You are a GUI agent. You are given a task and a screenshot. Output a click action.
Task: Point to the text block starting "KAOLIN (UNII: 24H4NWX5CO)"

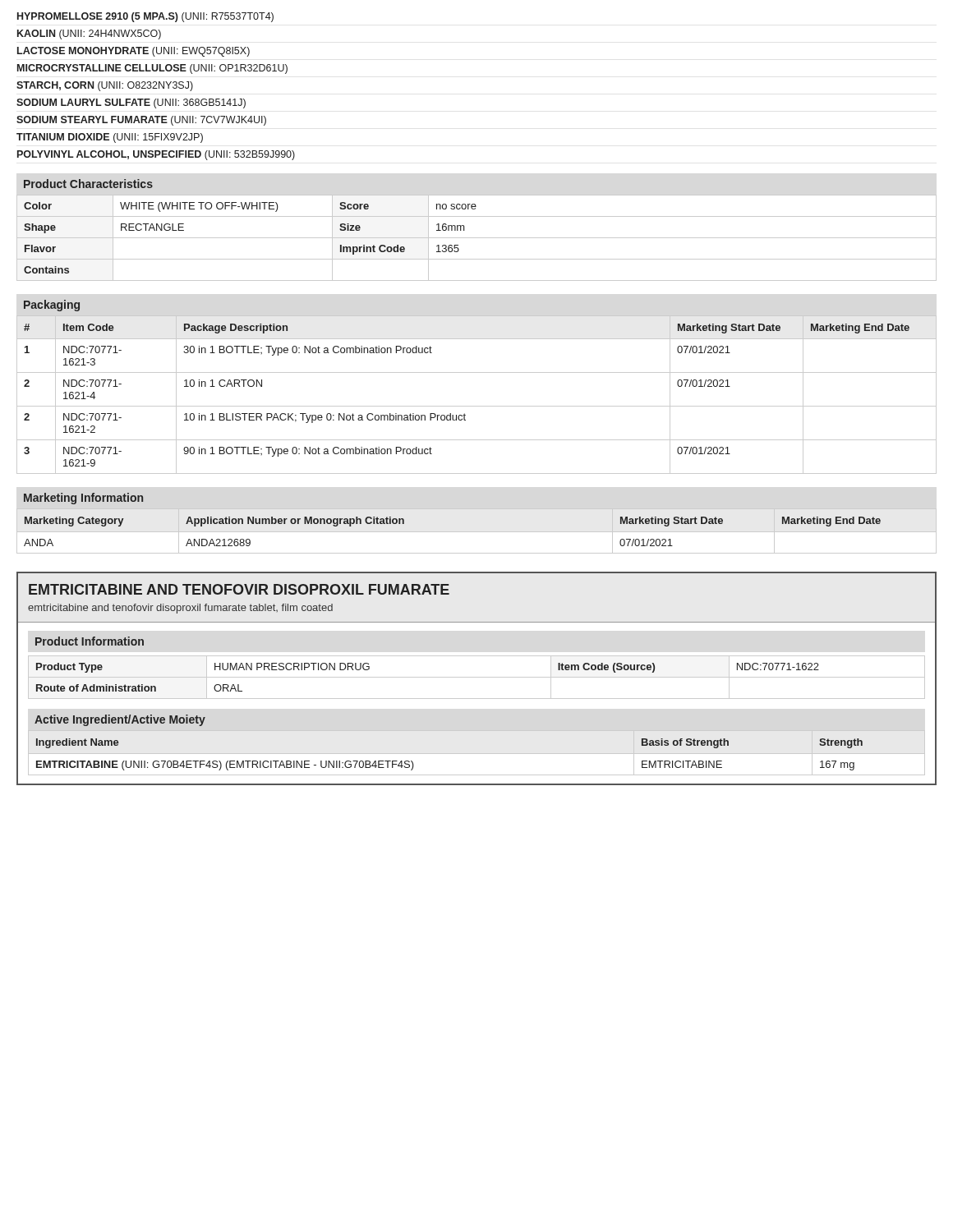point(89,34)
